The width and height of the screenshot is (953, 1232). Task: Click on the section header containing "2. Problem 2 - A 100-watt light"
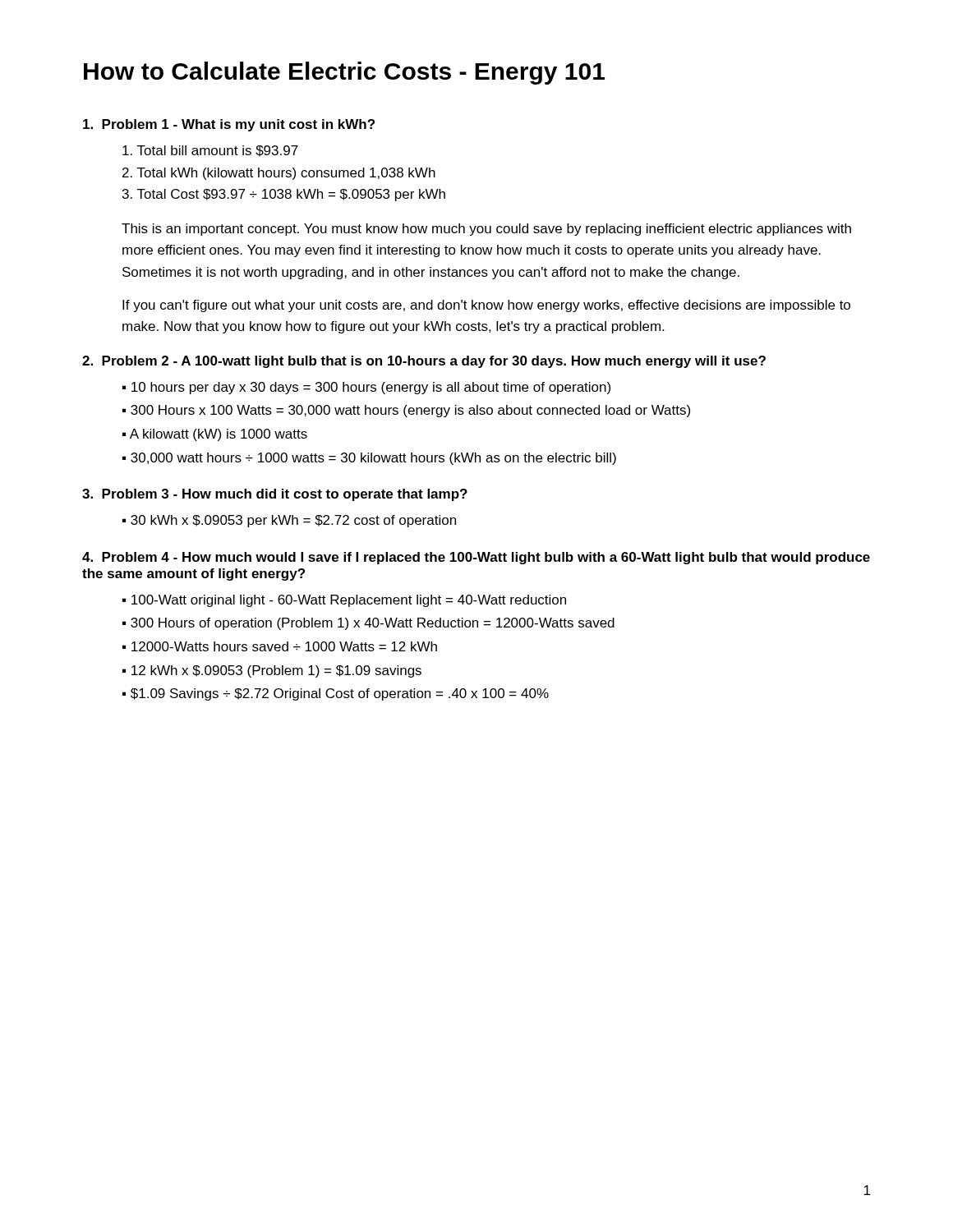424,361
